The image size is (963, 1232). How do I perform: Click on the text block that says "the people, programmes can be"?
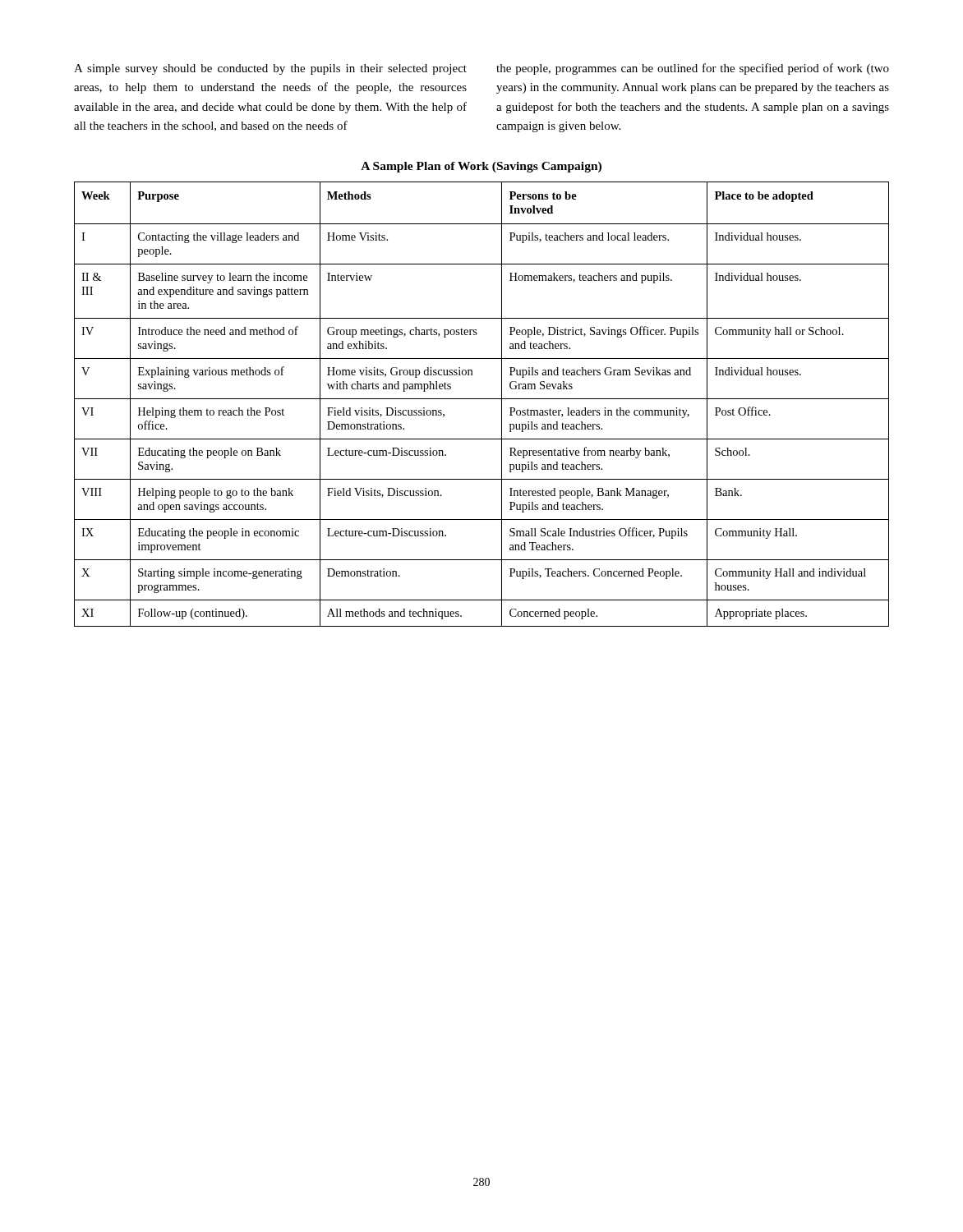(x=693, y=97)
